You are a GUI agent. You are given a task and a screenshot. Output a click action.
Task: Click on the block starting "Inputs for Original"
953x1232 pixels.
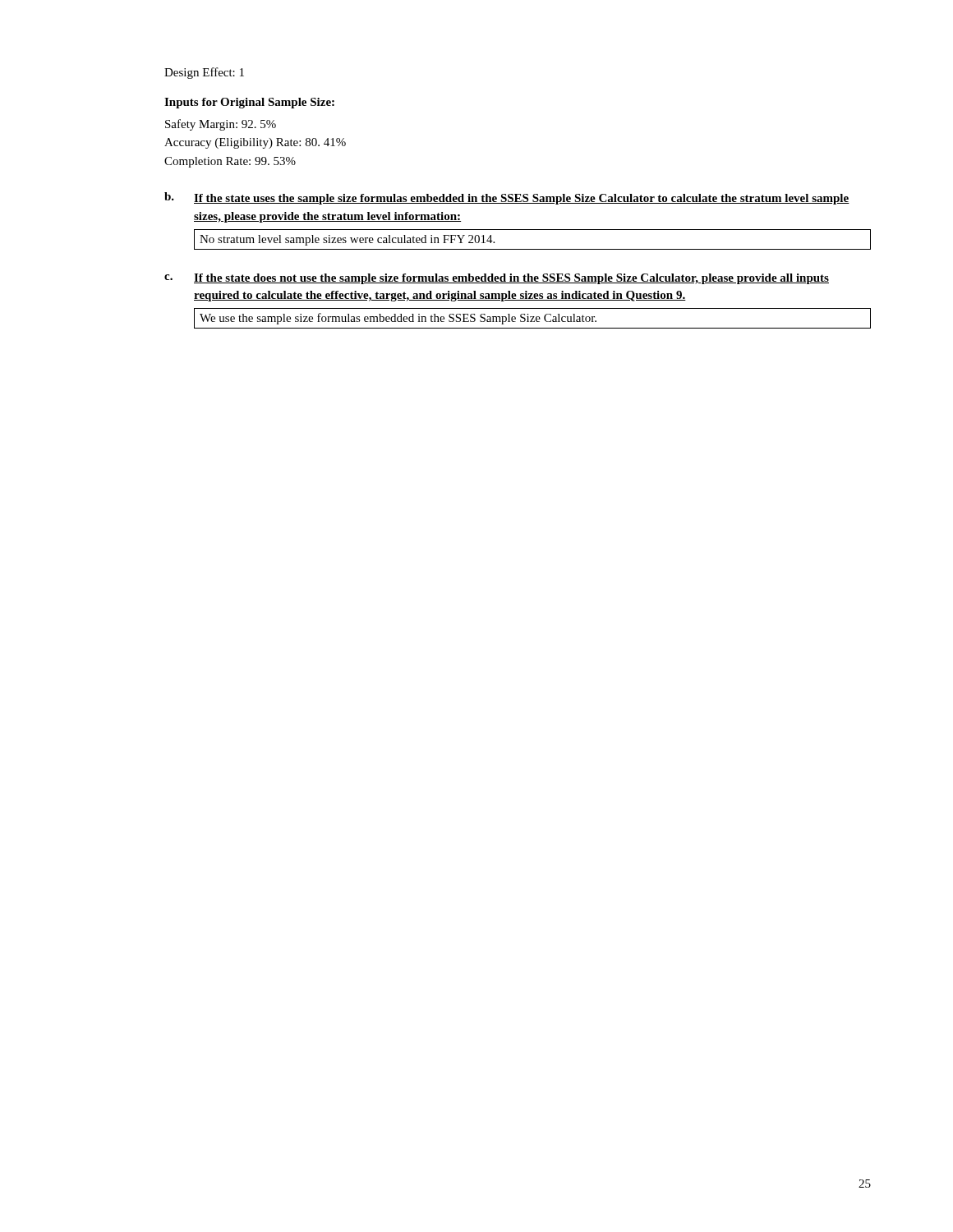[x=249, y=103]
